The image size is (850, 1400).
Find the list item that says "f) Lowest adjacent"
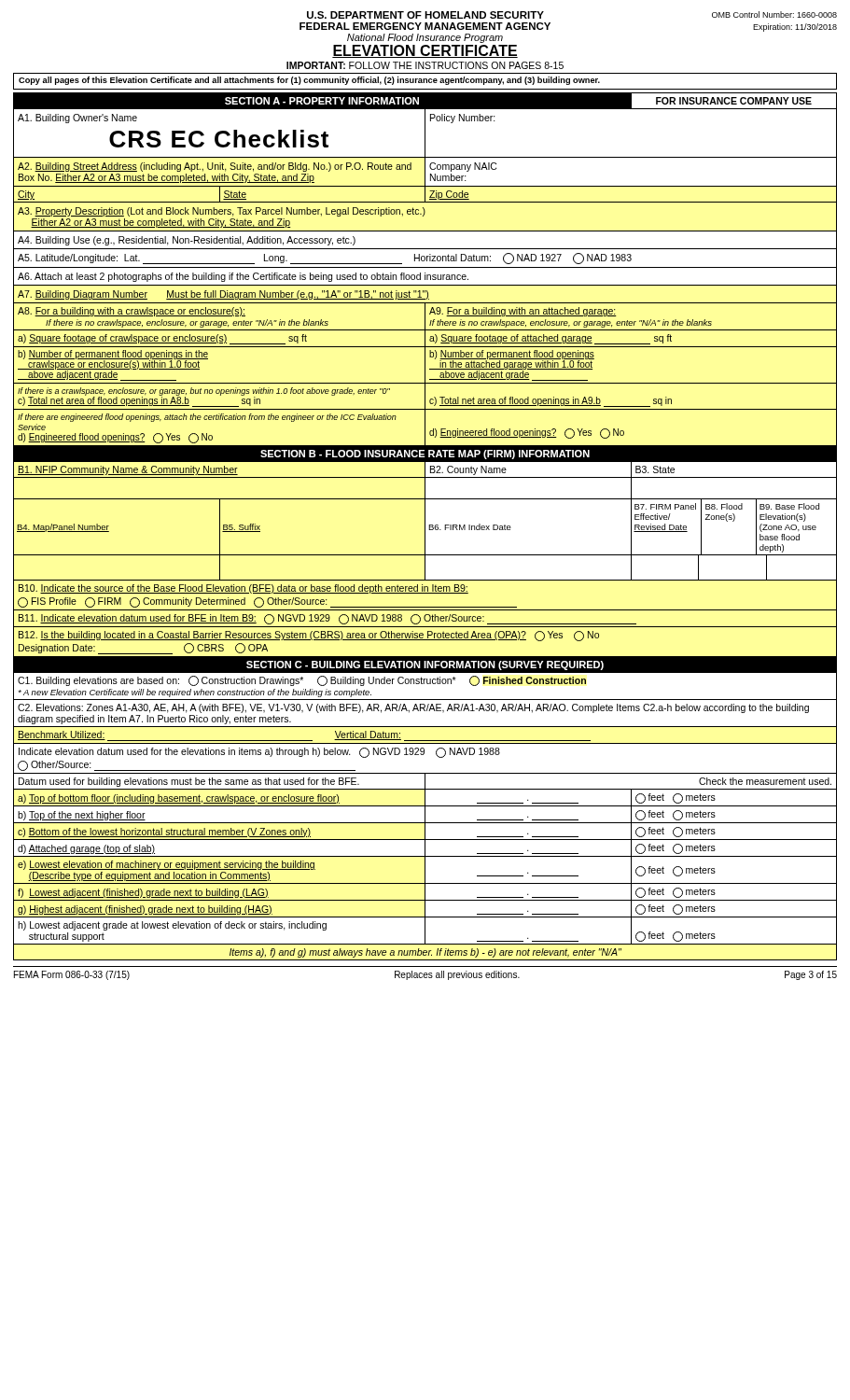pos(143,892)
